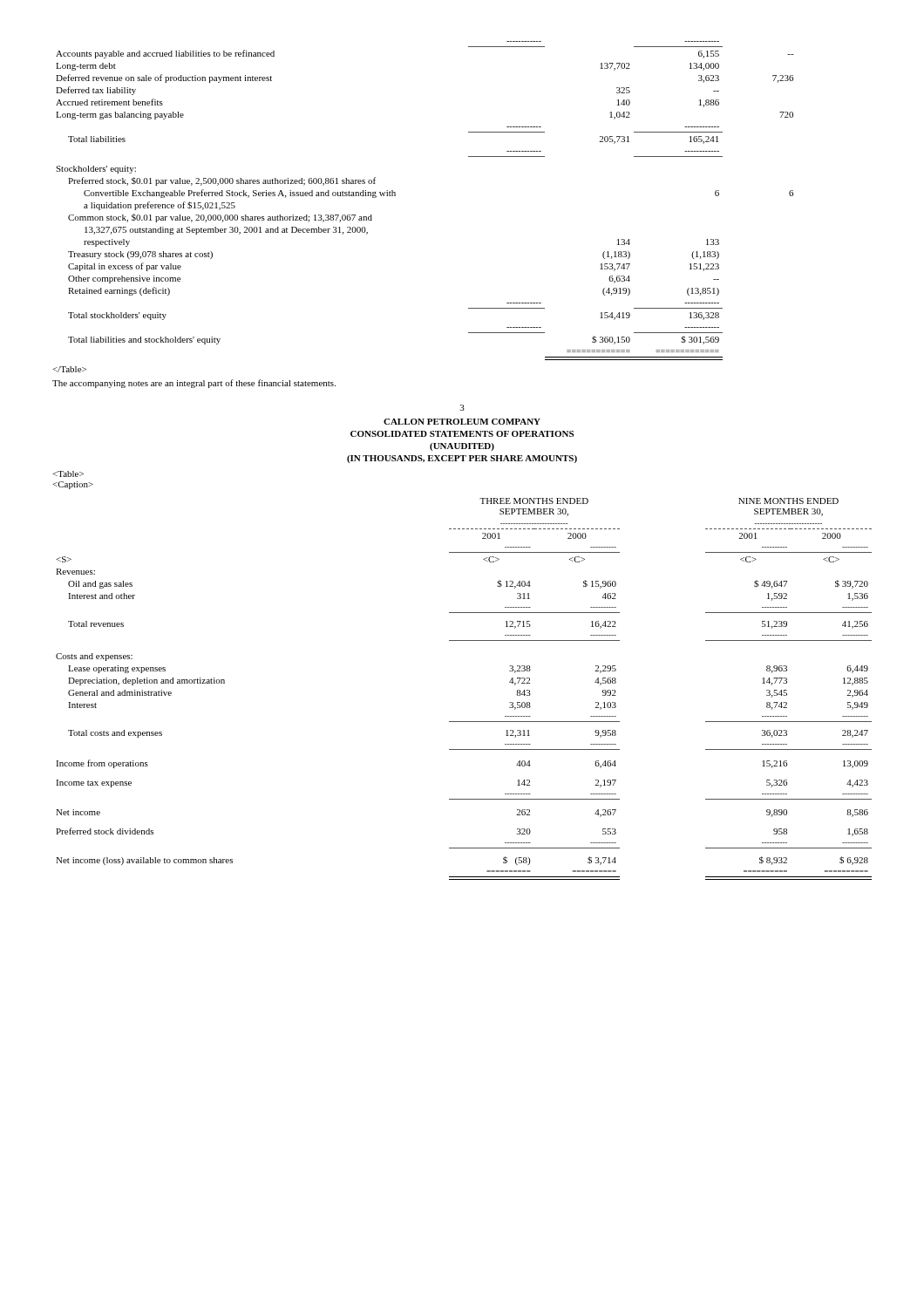This screenshot has width=924, height=1308.
Task: Find the region starting "The accompanying notes are"
Action: [194, 384]
